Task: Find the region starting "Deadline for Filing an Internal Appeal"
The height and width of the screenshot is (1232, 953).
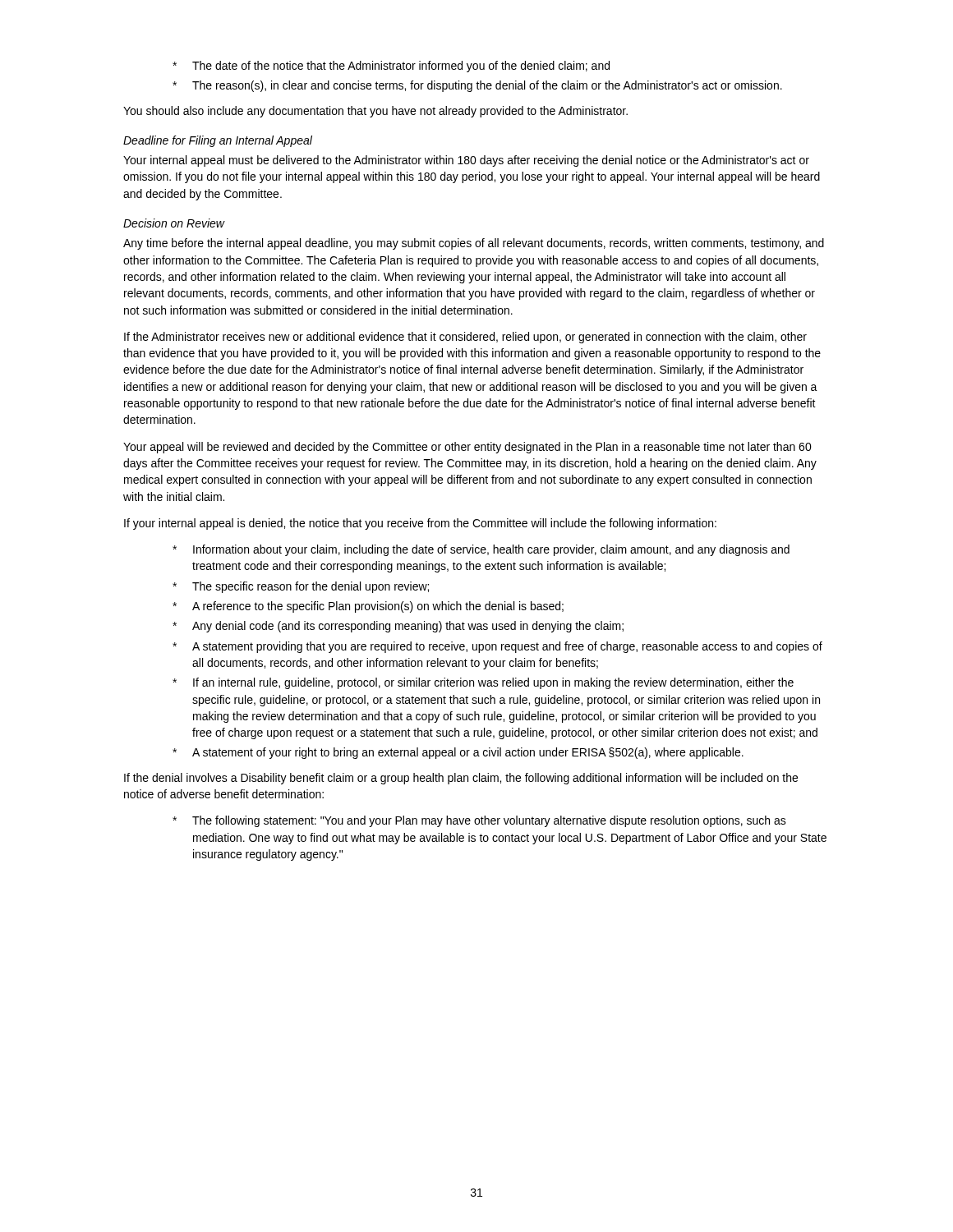Action: pos(218,140)
